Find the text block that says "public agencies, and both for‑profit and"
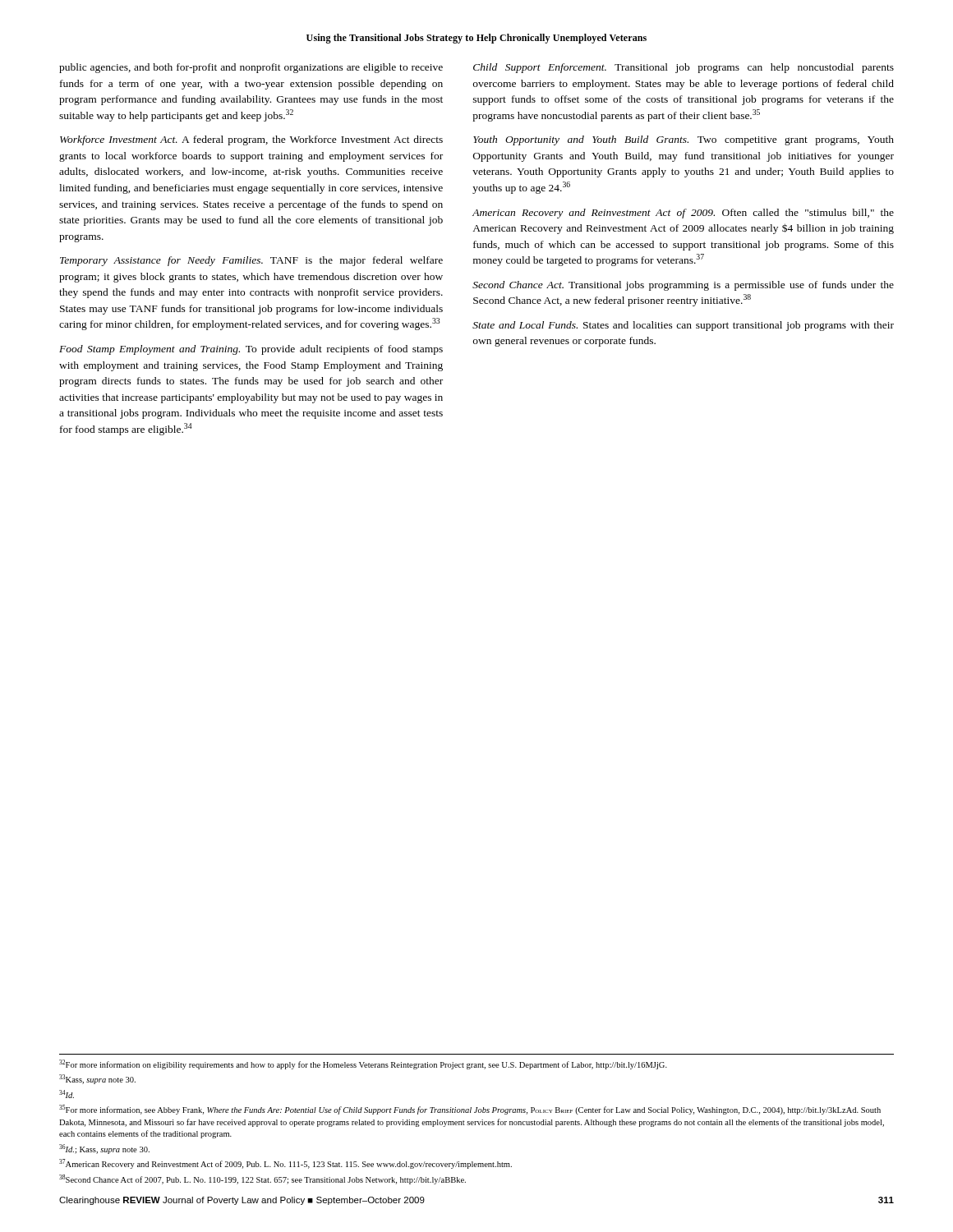 (251, 91)
